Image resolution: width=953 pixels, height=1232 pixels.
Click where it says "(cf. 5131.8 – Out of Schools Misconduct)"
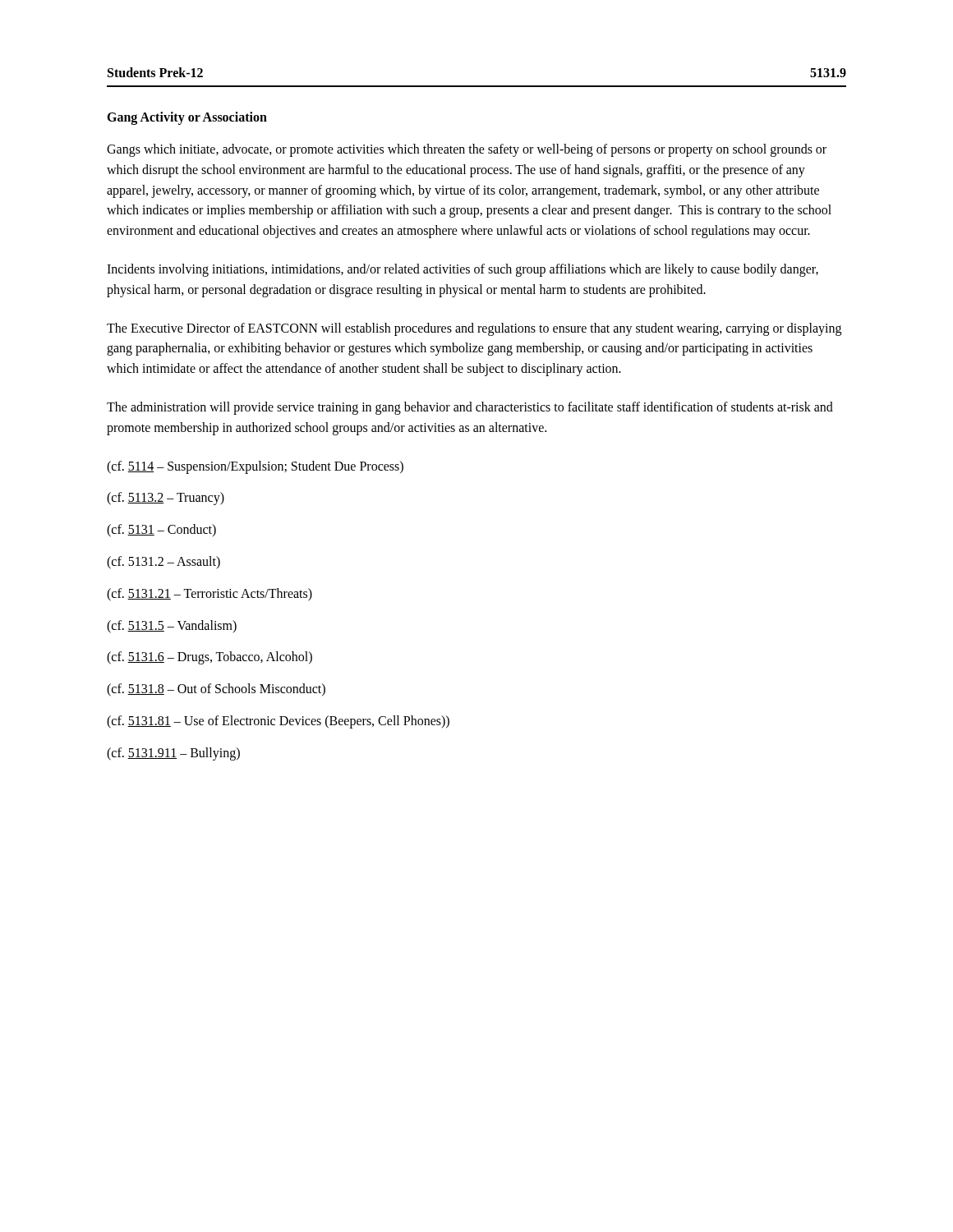[216, 689]
